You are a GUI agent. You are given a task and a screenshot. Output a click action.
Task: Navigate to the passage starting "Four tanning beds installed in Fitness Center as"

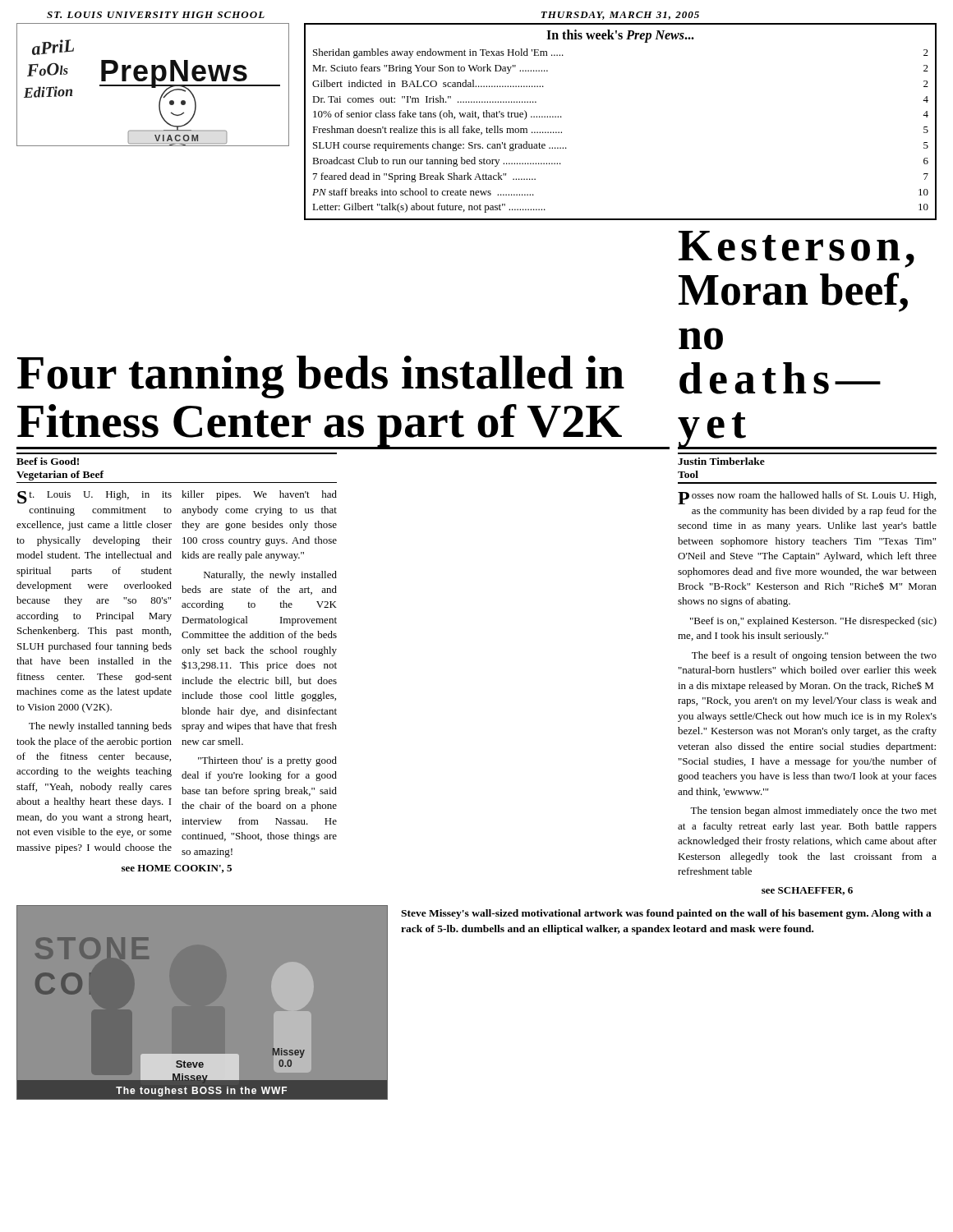[343, 399]
